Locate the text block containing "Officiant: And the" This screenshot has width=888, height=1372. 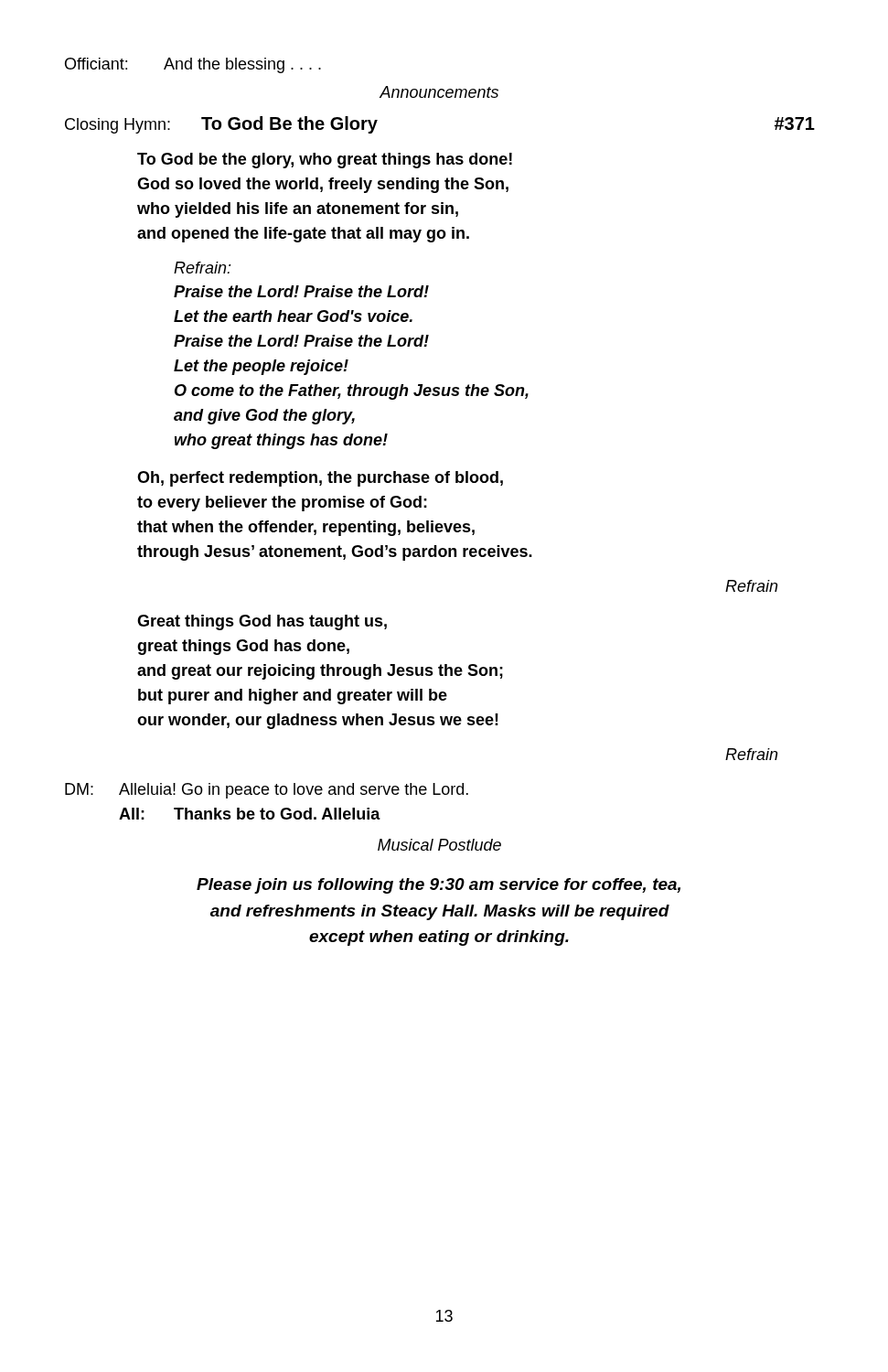(193, 64)
